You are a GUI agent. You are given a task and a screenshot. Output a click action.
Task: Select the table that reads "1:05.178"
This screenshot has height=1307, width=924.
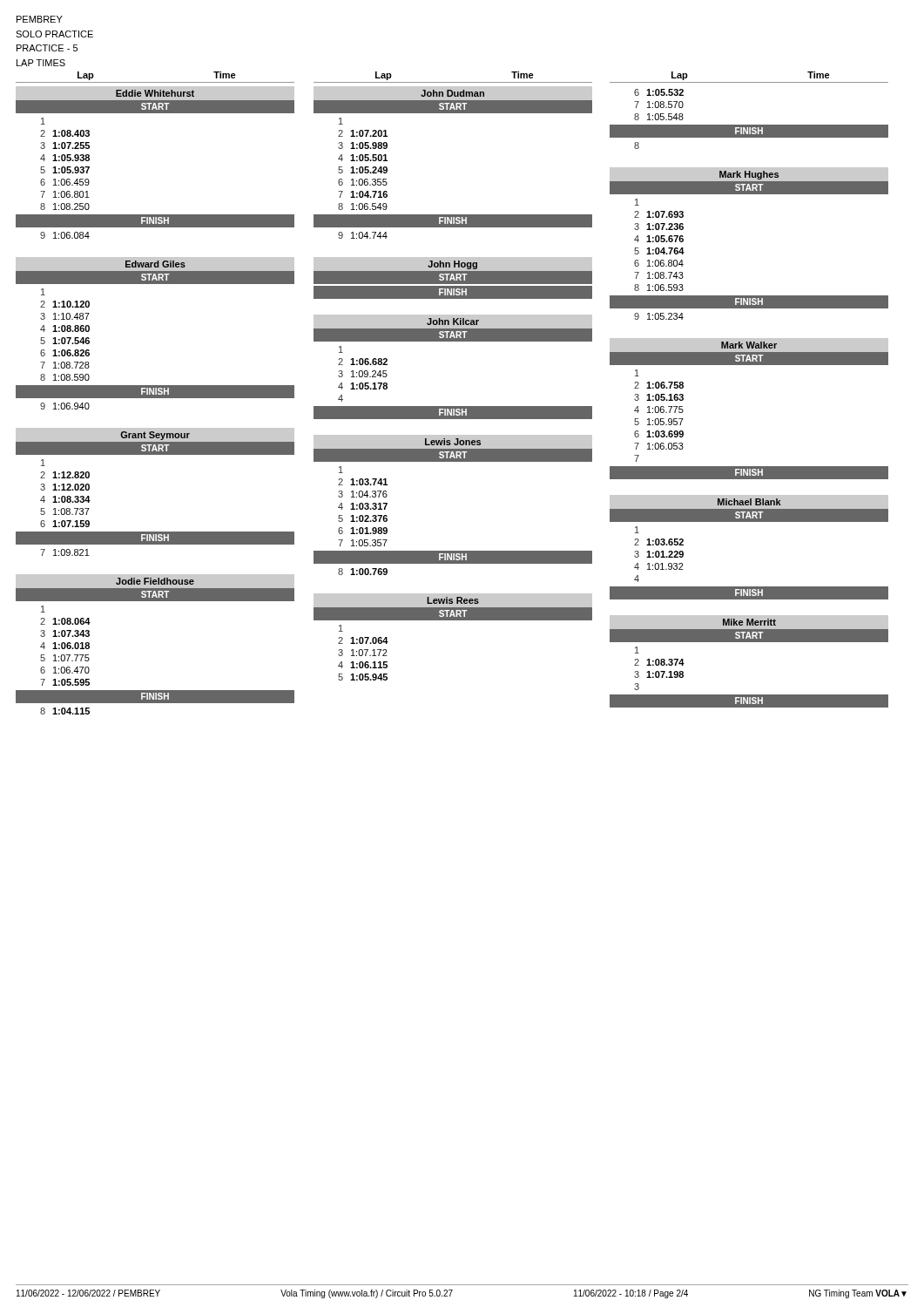point(453,367)
